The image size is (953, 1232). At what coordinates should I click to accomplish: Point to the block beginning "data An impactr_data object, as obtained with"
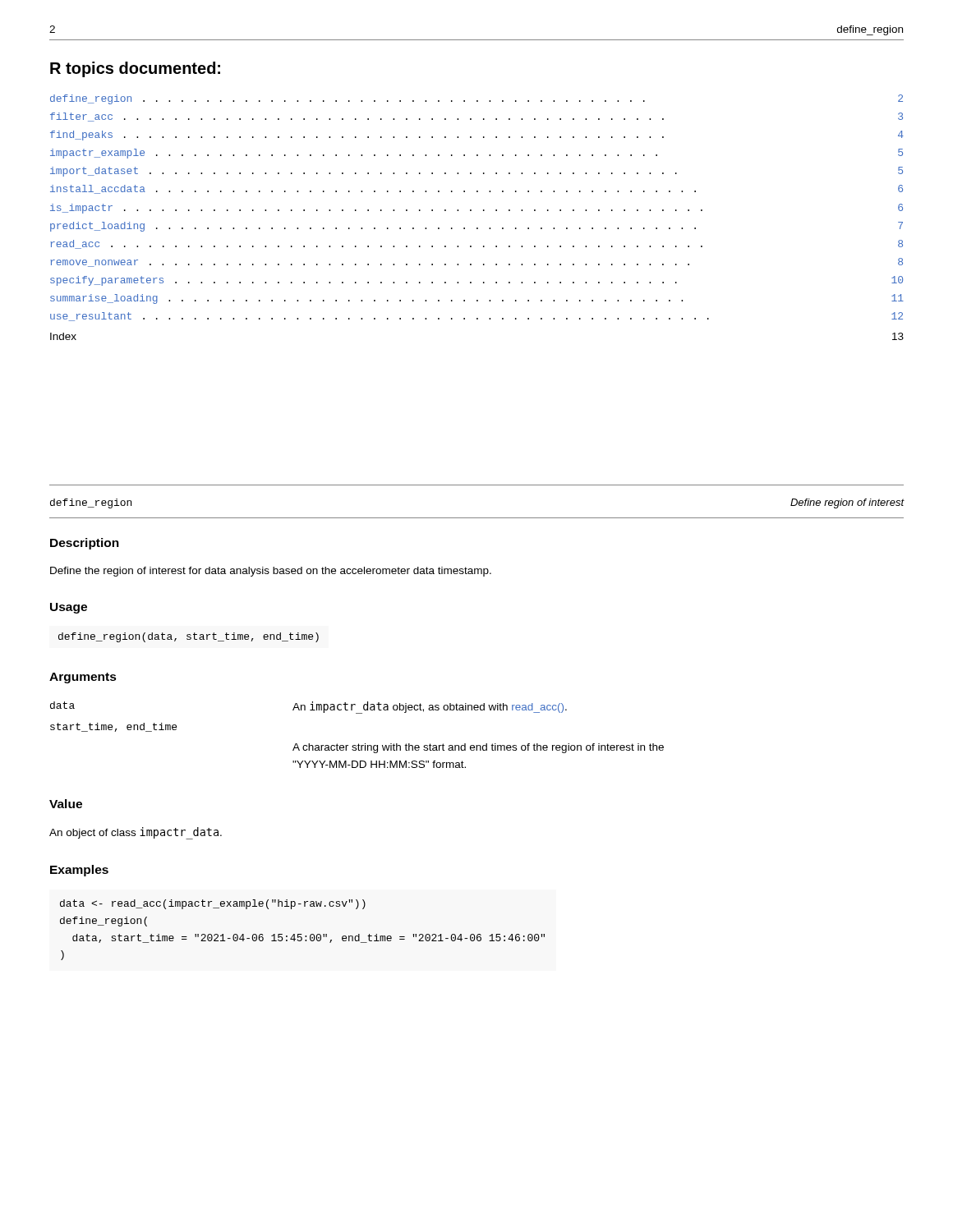tap(476, 736)
